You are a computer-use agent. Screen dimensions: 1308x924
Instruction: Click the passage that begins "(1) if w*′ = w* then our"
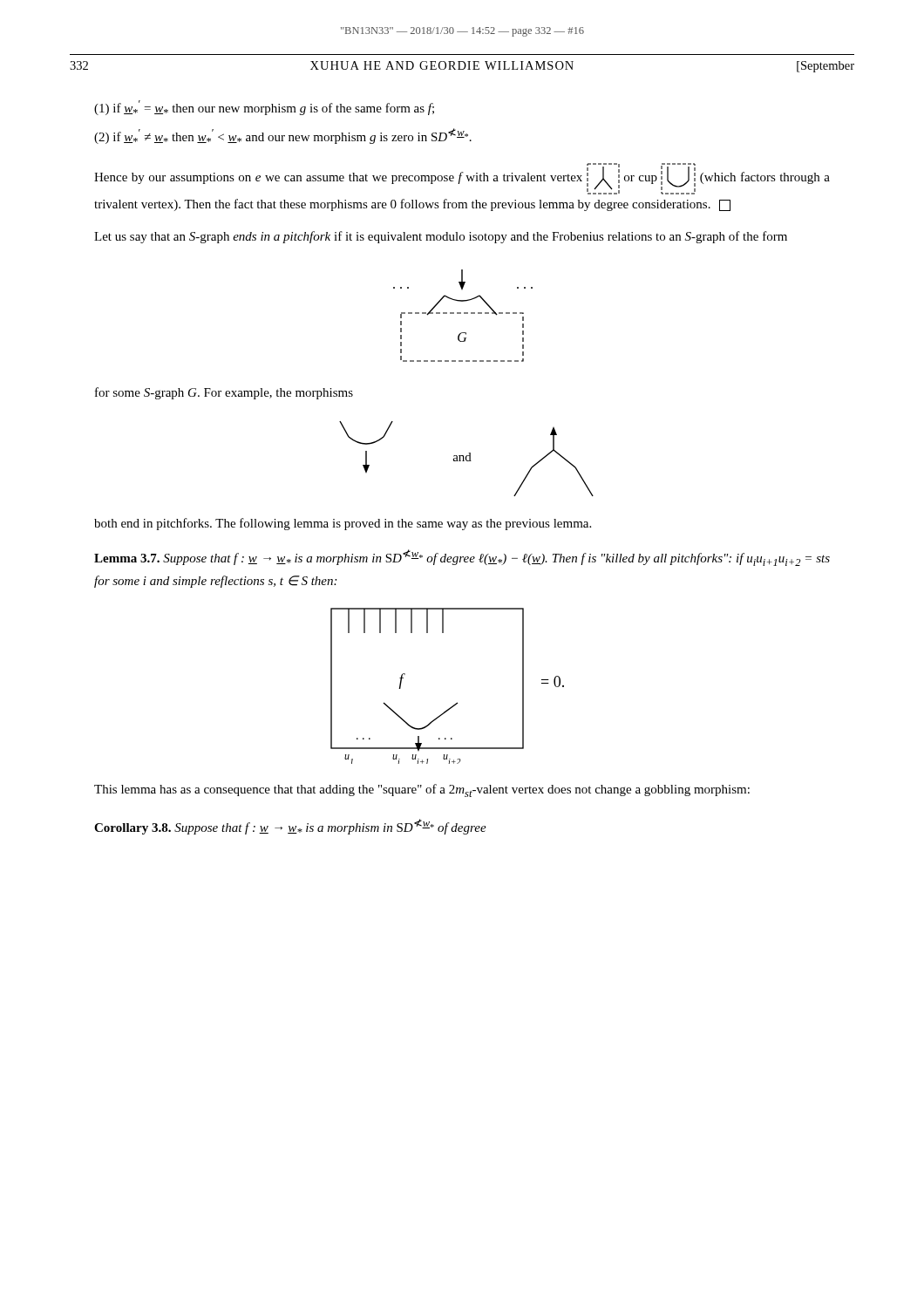pyautogui.click(x=265, y=108)
